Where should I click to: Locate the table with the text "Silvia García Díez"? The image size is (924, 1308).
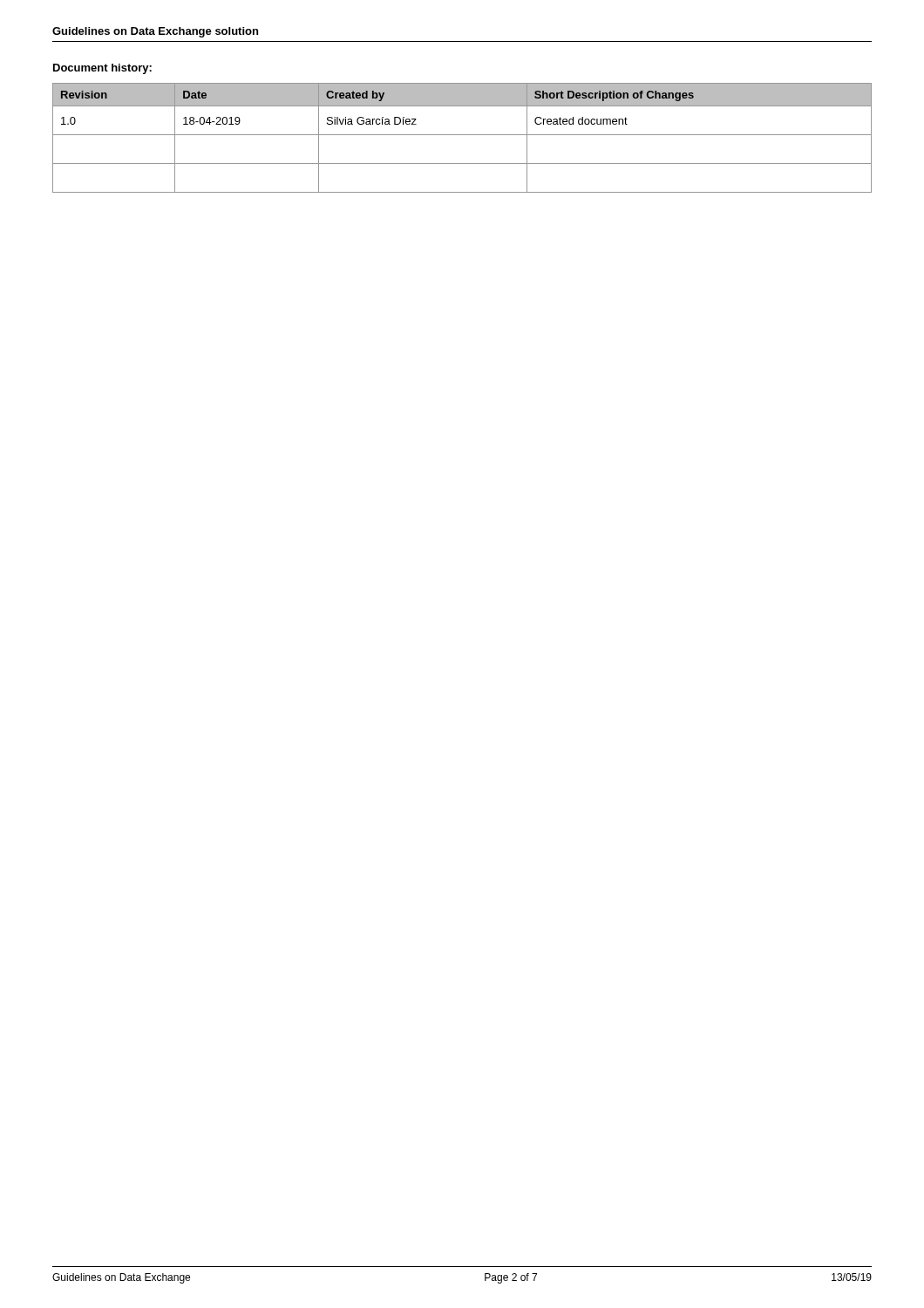point(462,138)
